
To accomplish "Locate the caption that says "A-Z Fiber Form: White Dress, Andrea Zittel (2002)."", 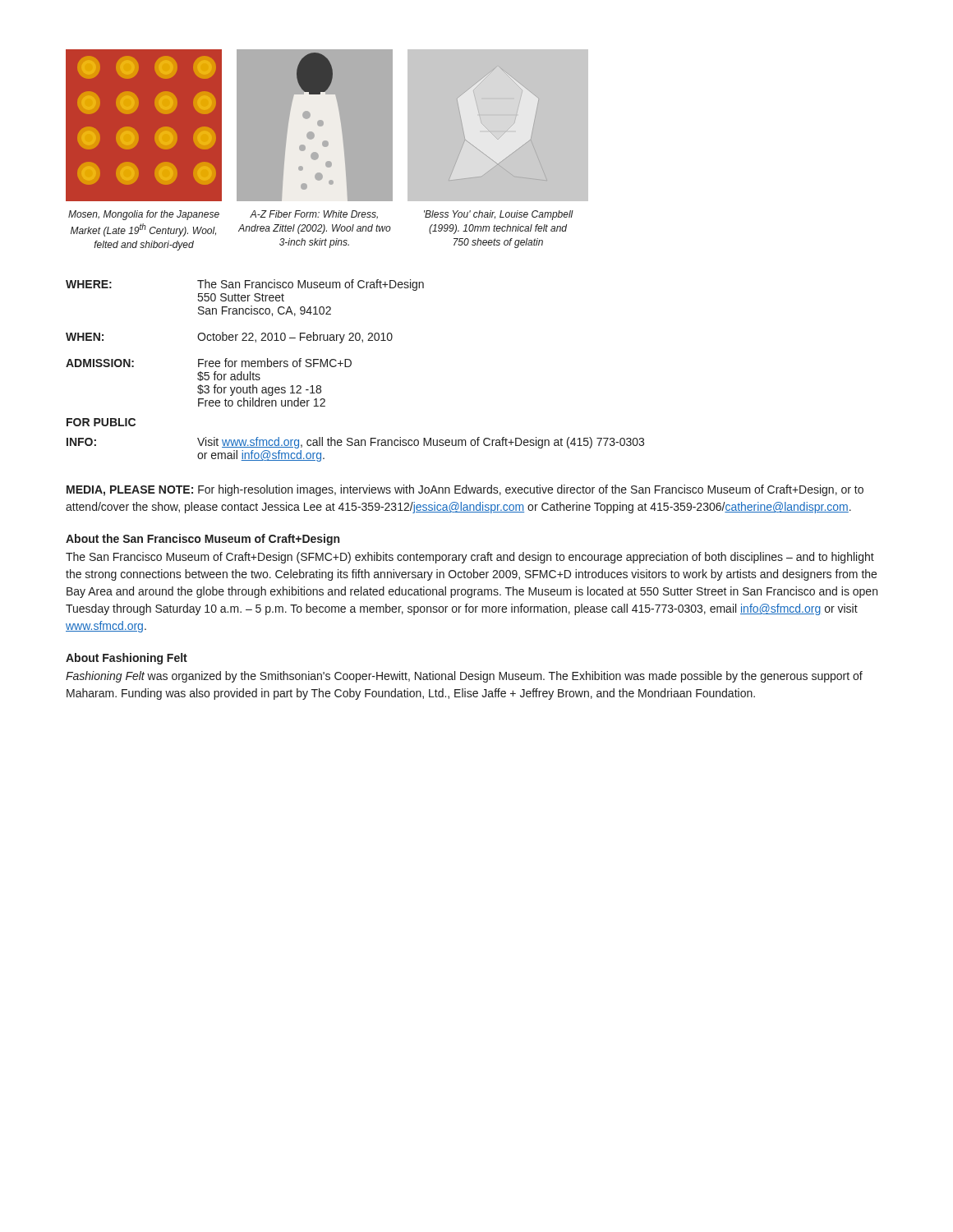I will pyautogui.click(x=315, y=228).
